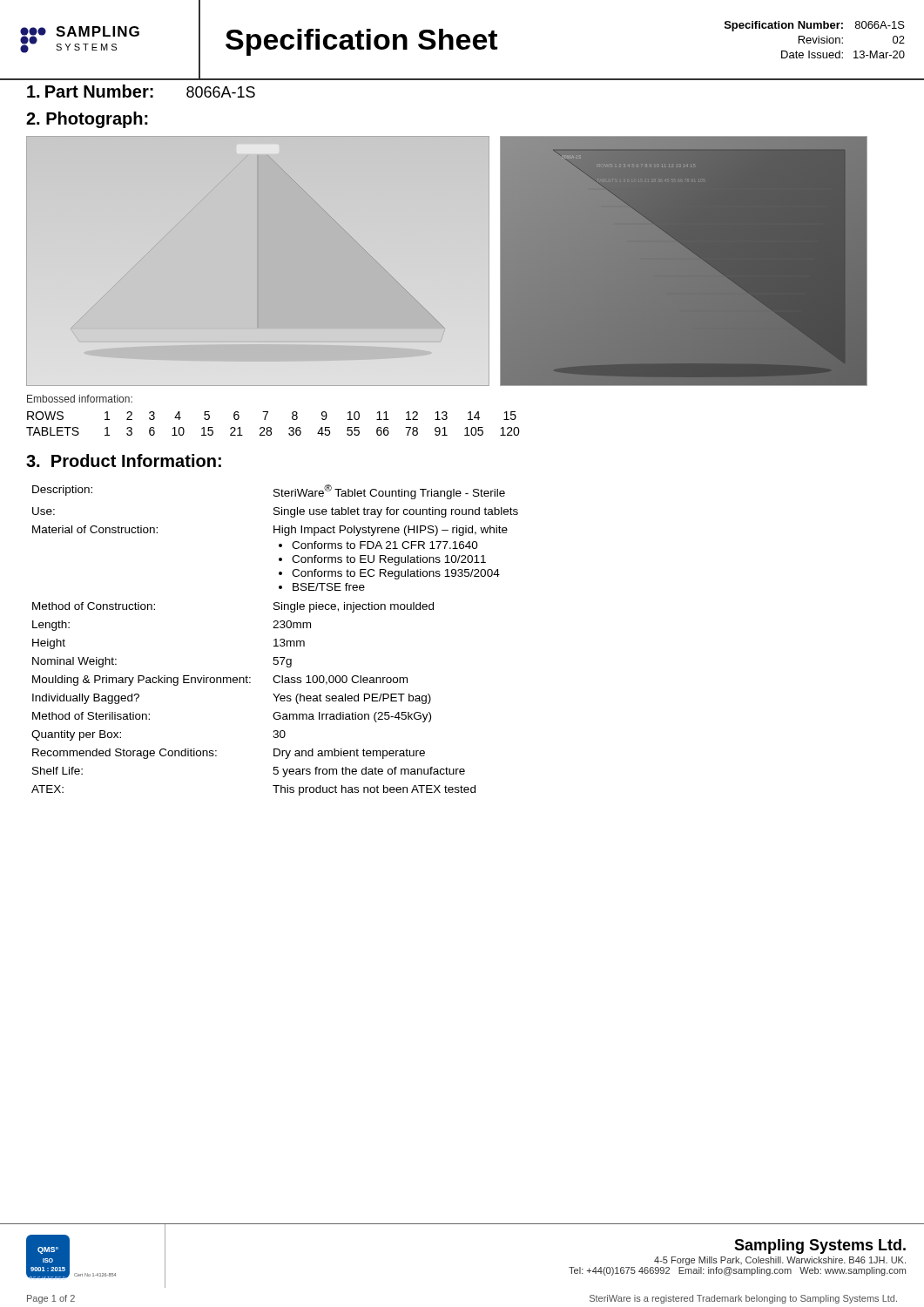
Task: Find the section header that says "1. Part Number: 8066A-1S"
Action: tap(141, 92)
